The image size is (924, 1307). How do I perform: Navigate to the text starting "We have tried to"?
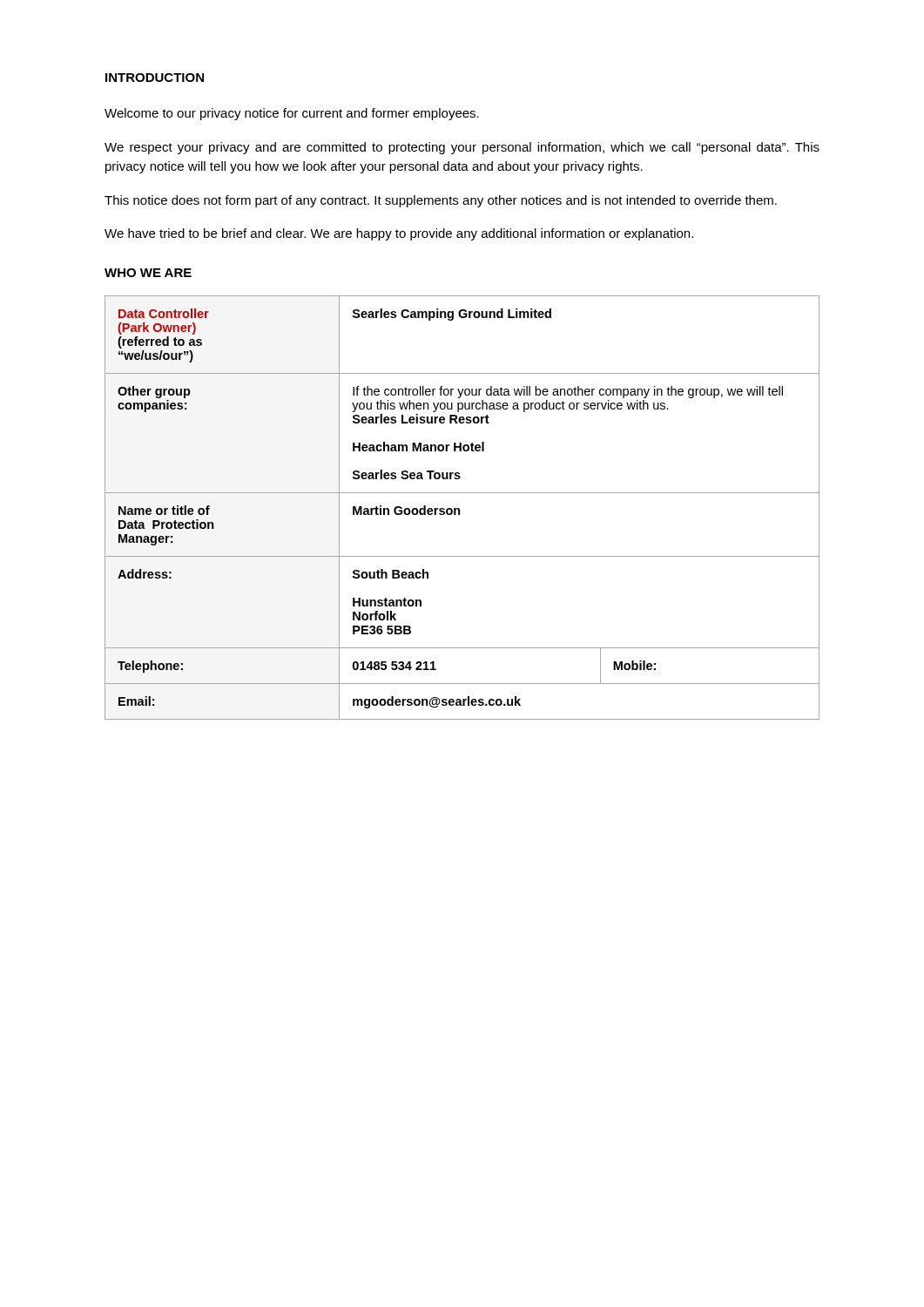tap(399, 233)
